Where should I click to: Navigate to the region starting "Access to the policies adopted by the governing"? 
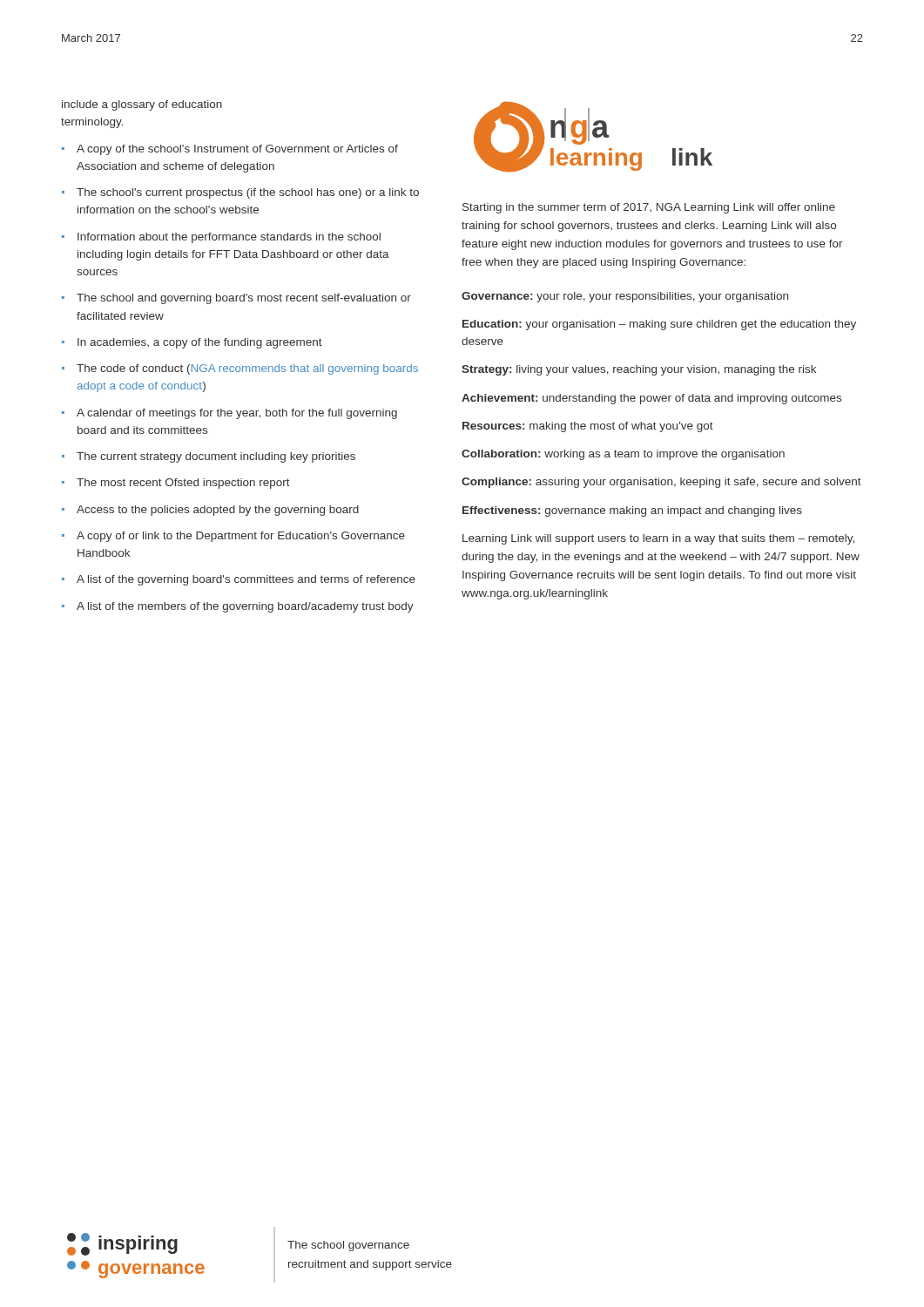pyautogui.click(x=218, y=509)
